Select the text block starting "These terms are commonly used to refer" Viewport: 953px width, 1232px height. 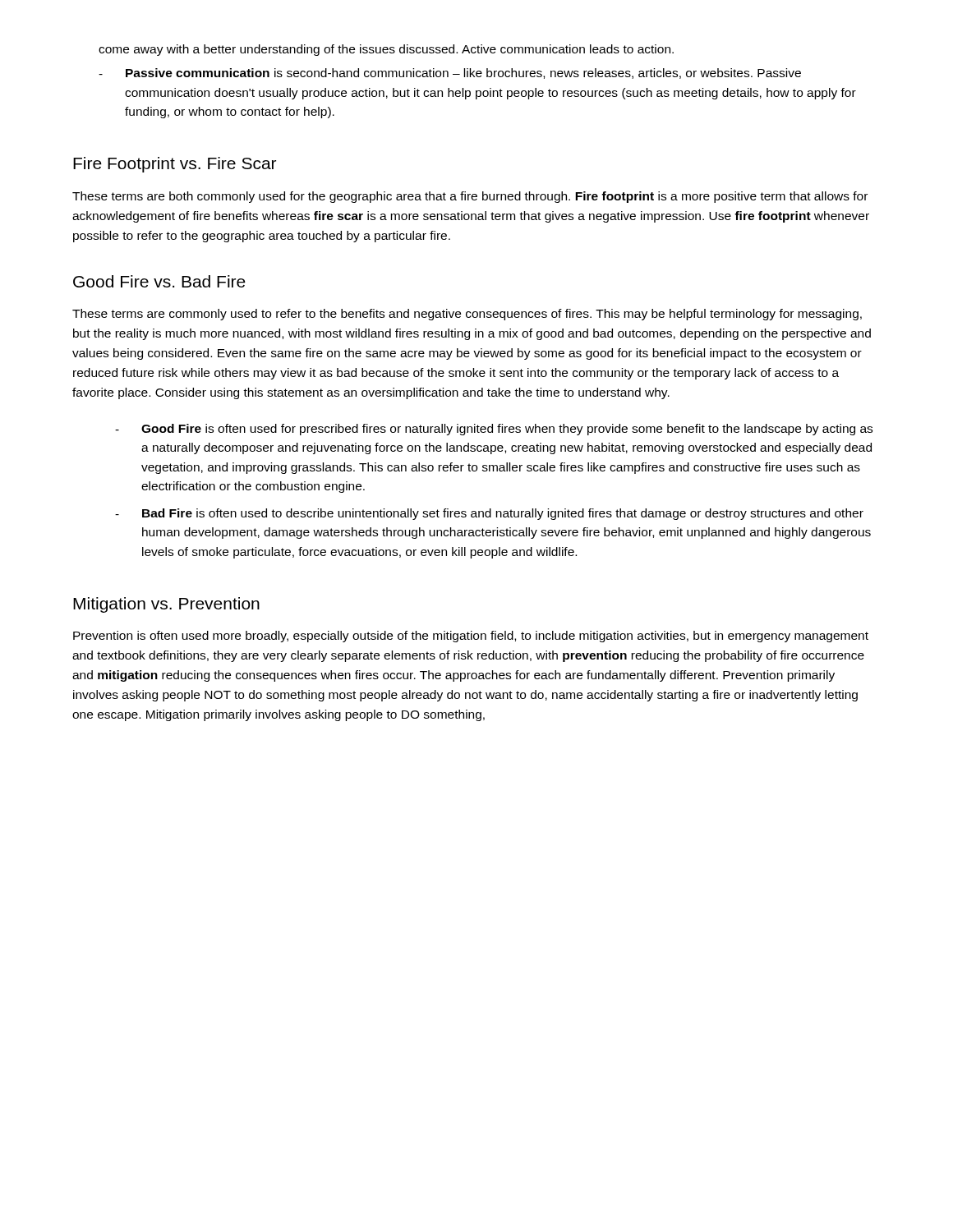pos(472,353)
